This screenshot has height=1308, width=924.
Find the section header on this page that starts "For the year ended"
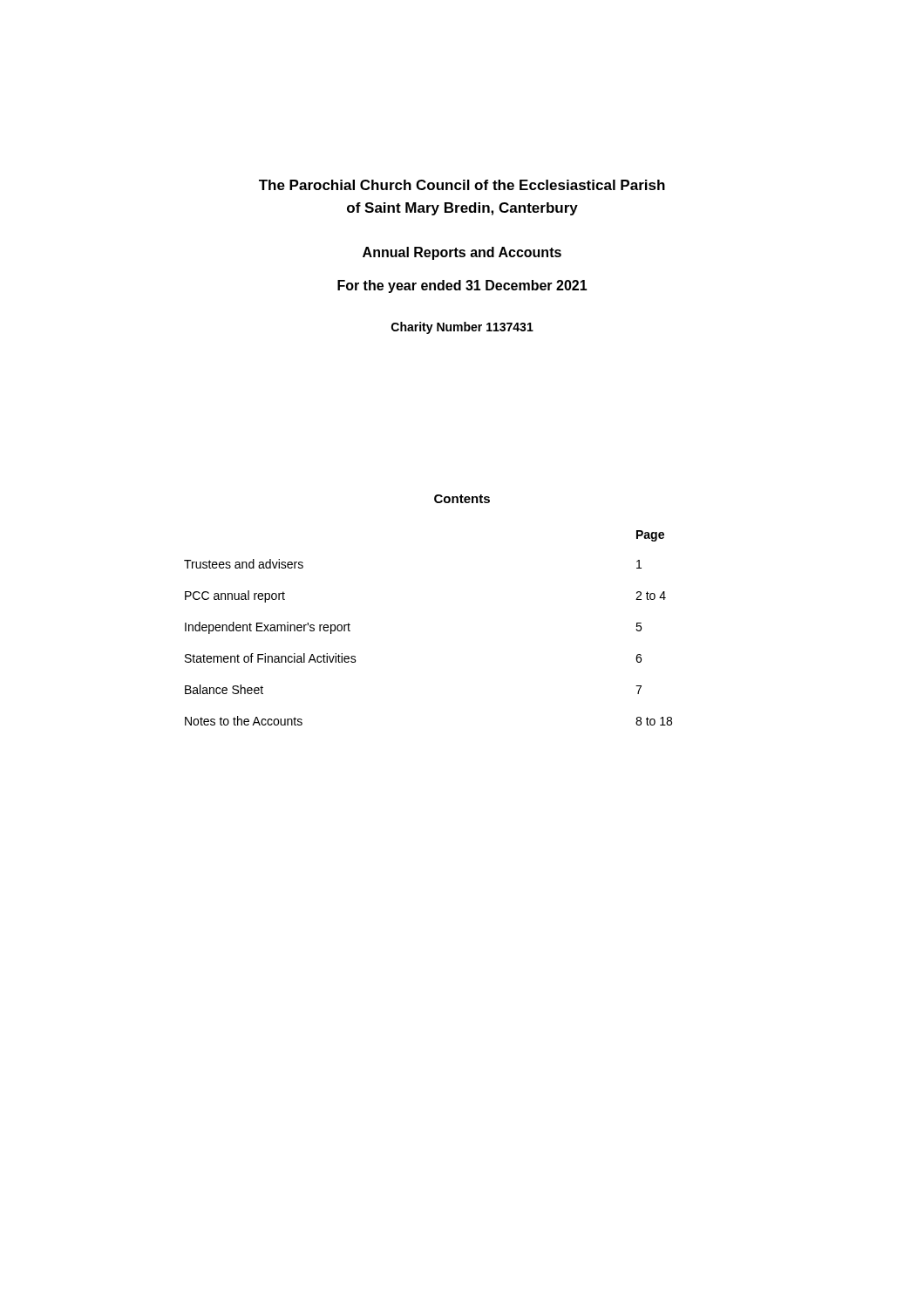(x=462, y=286)
